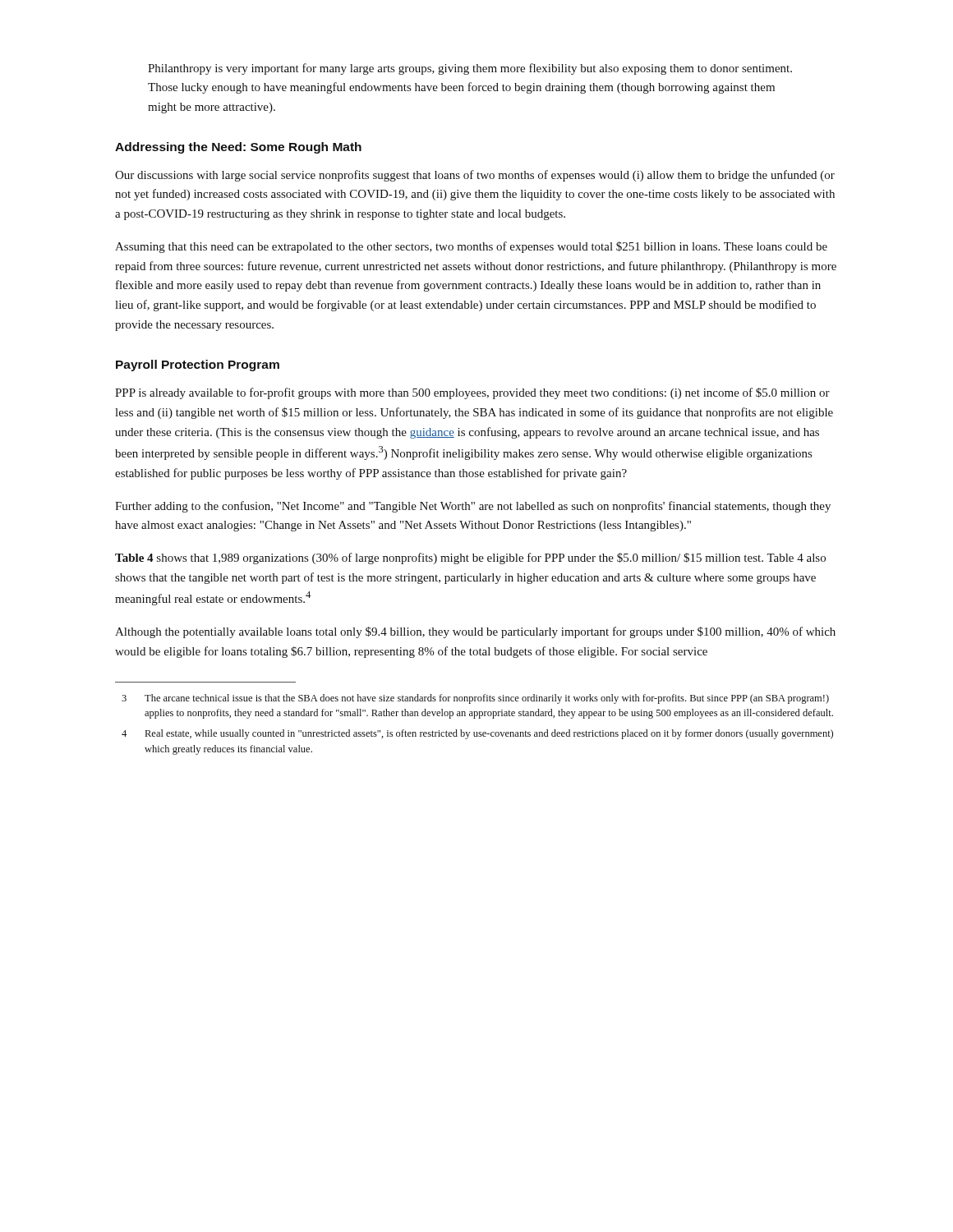Select the section header containing "Addressing the Need: Some Rough Math"
This screenshot has width=953, height=1232.
(x=238, y=146)
